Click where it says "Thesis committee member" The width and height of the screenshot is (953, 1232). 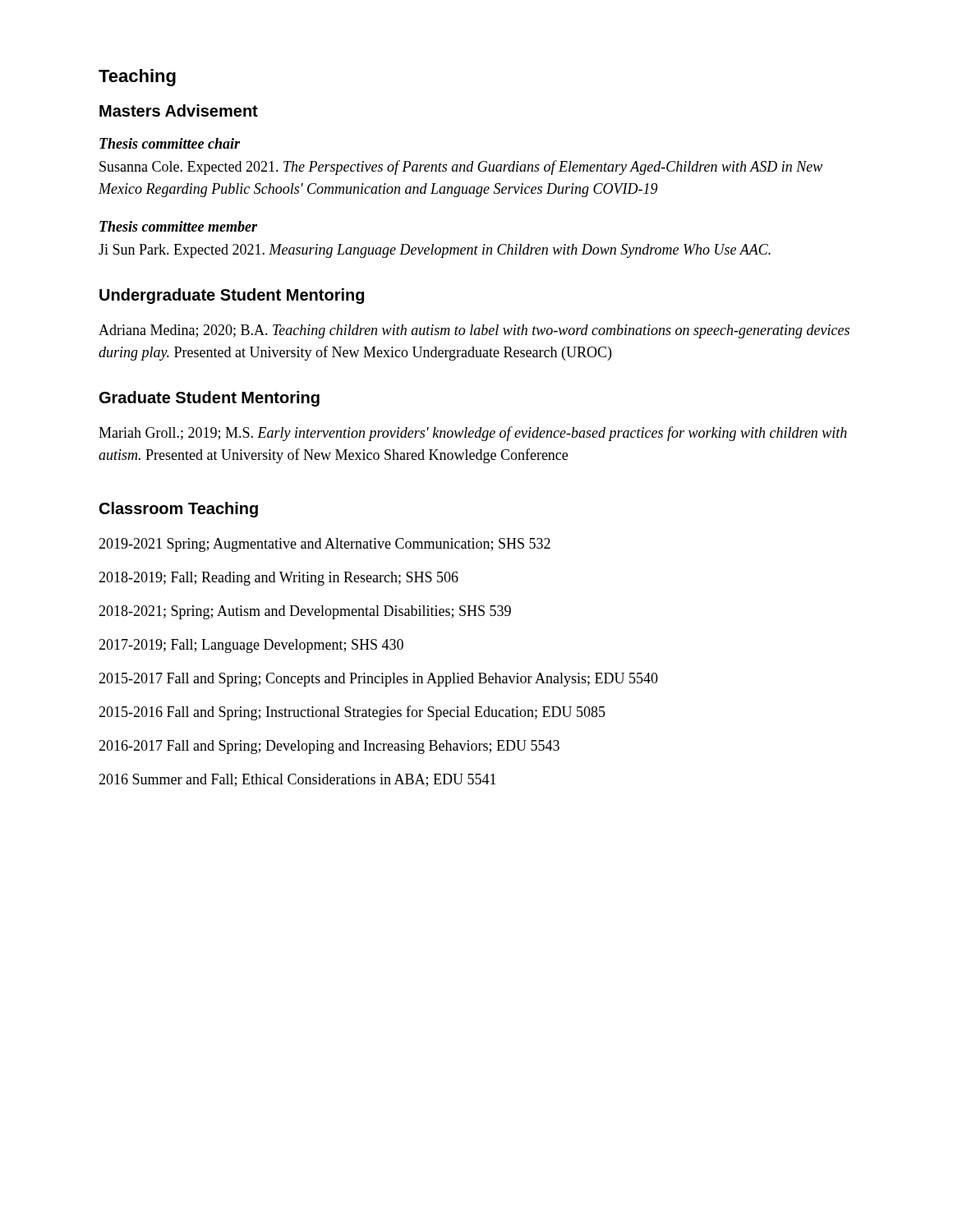pyautogui.click(x=178, y=227)
